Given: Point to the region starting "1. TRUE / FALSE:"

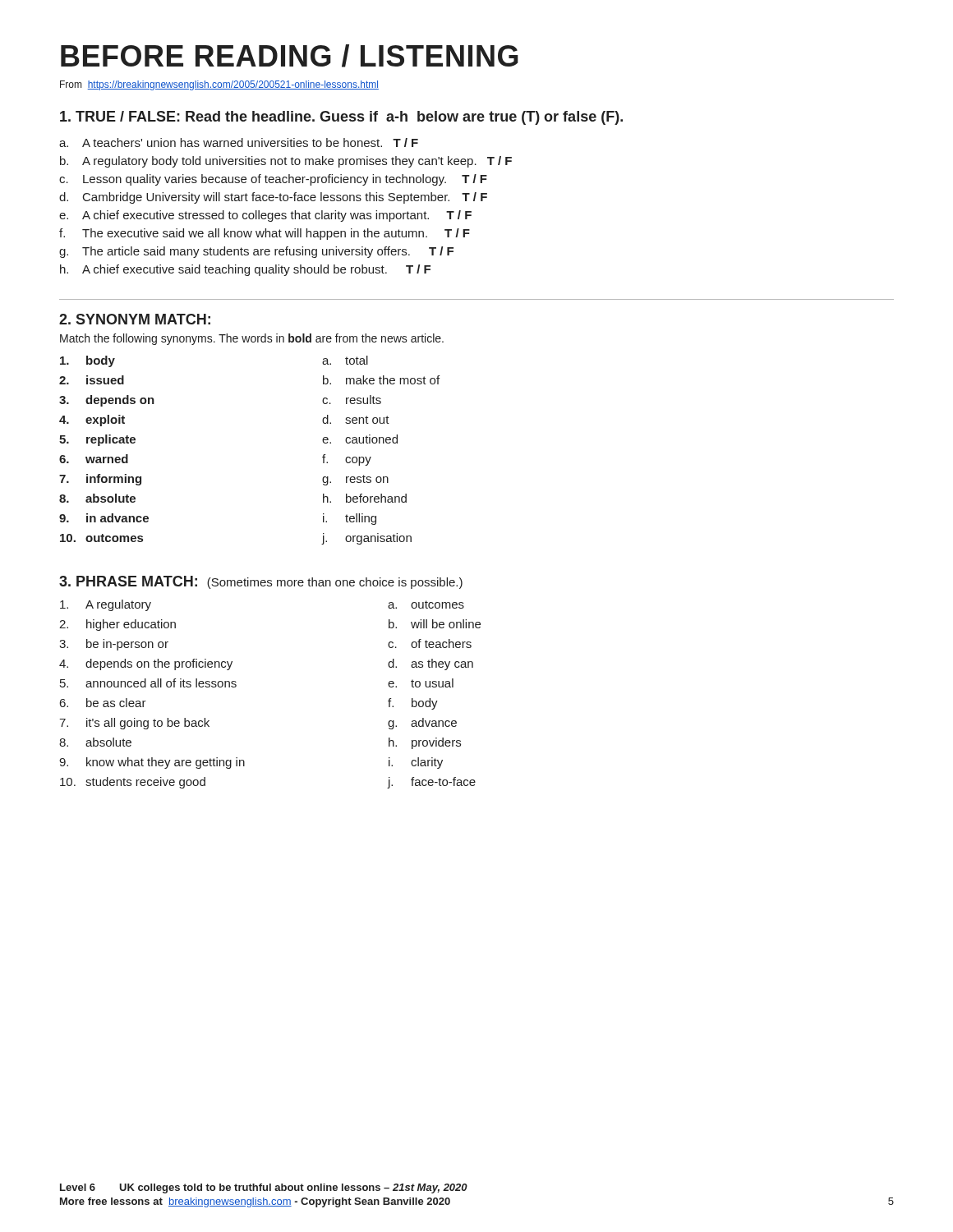Looking at the screenshot, I should tap(341, 117).
